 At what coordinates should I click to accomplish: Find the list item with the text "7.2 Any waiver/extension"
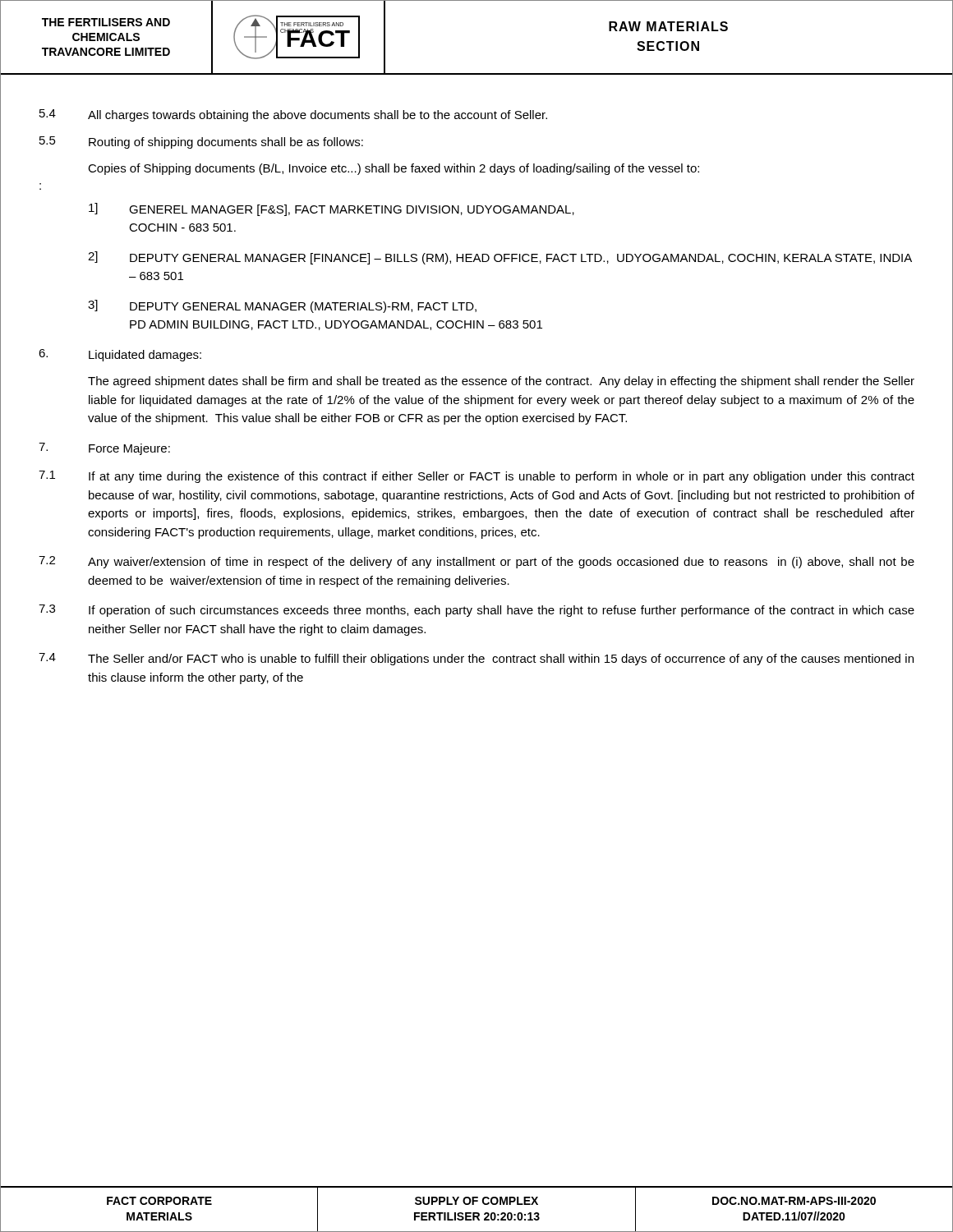click(x=476, y=571)
